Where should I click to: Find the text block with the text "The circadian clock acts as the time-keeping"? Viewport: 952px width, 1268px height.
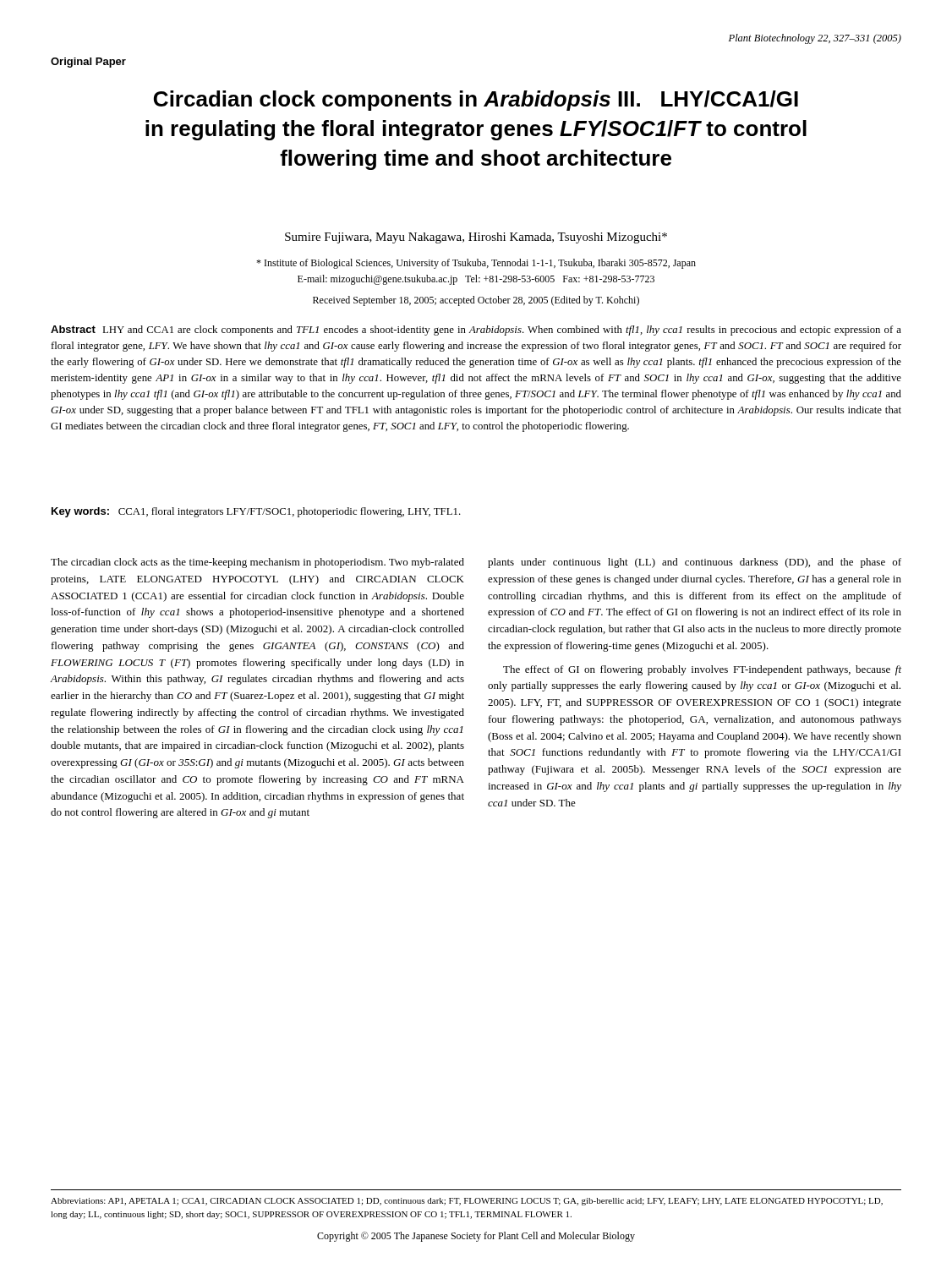pyautogui.click(x=257, y=687)
